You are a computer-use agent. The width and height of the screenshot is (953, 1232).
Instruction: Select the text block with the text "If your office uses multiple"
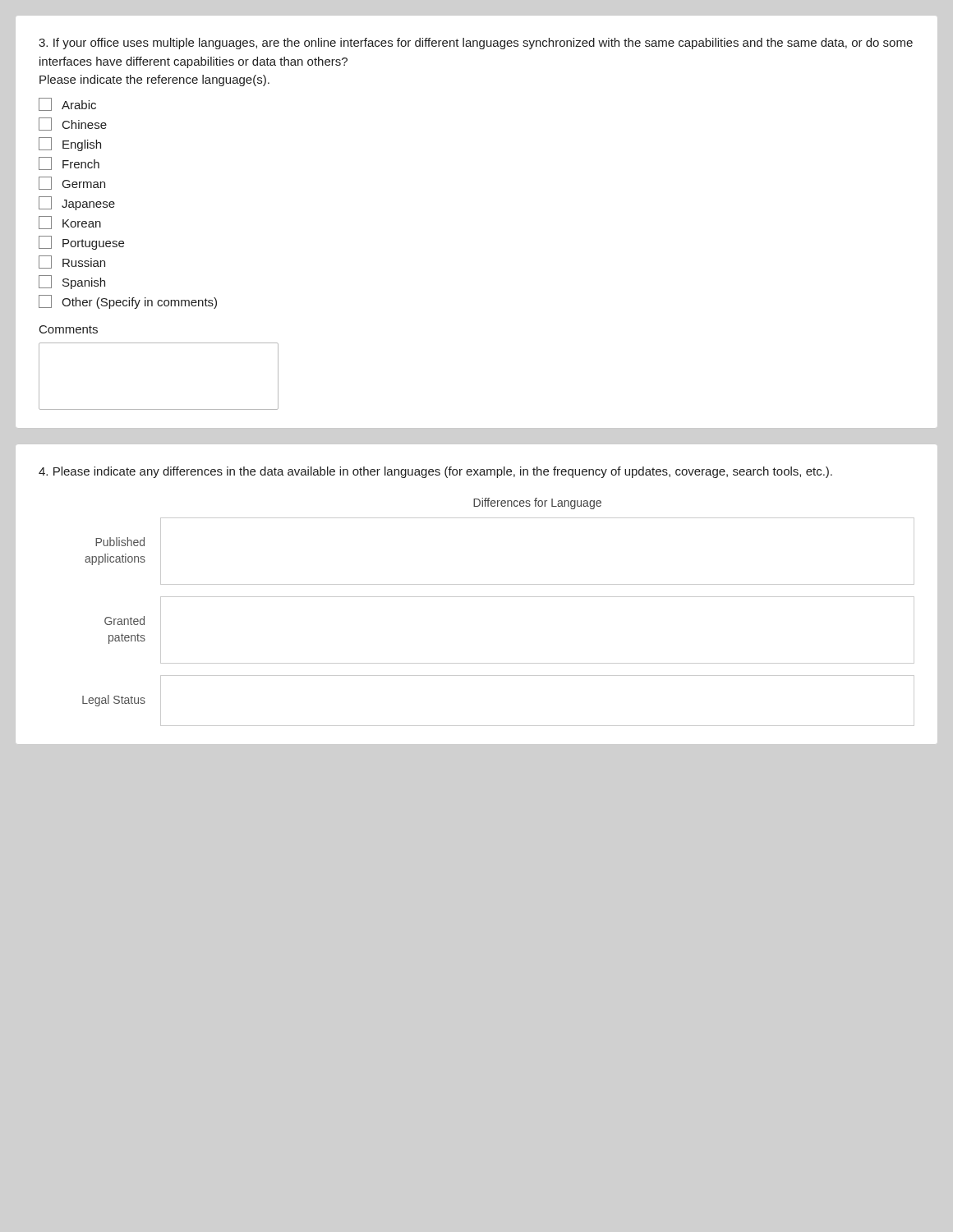click(x=476, y=44)
